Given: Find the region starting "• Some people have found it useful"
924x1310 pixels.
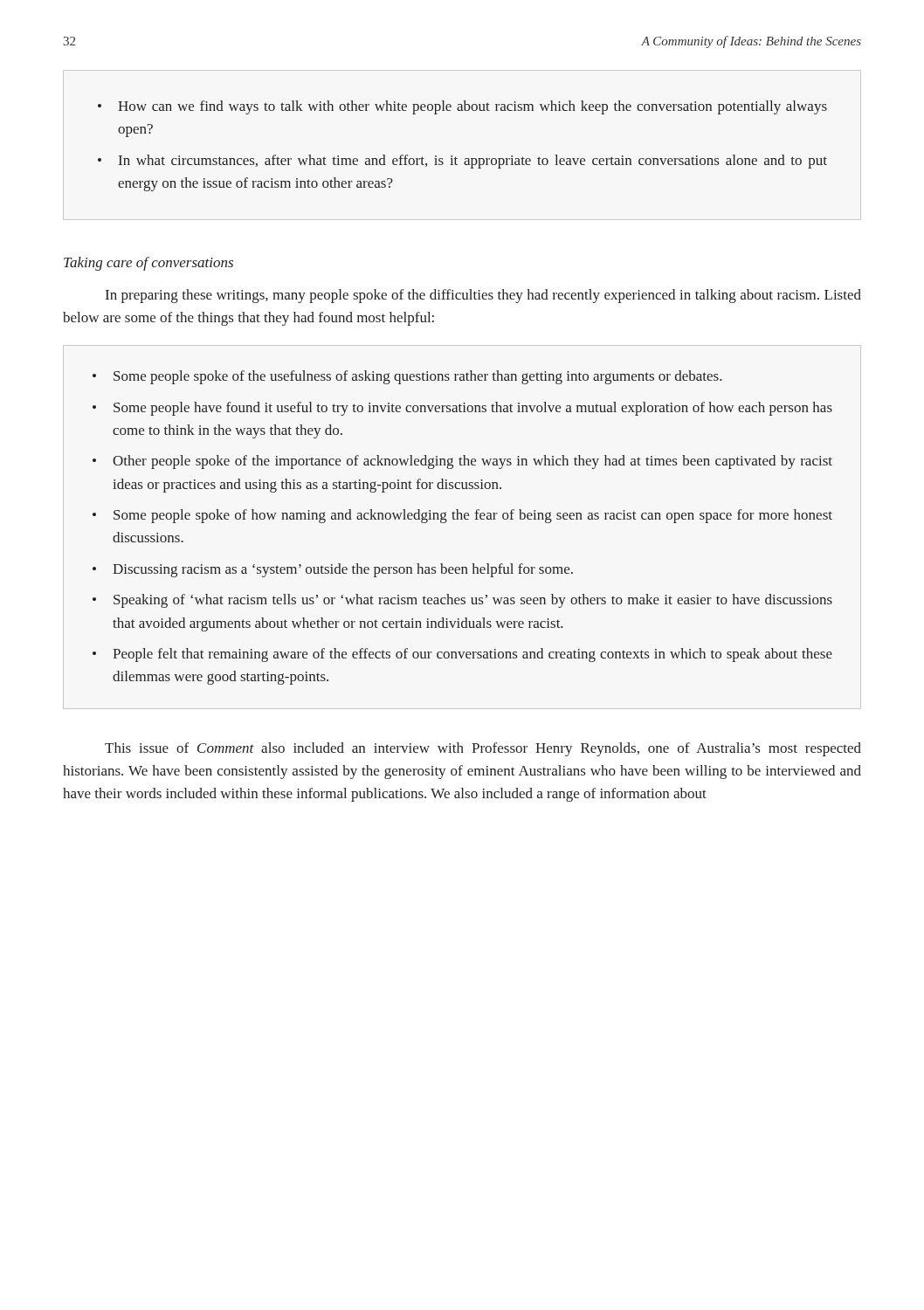Looking at the screenshot, I should tap(462, 419).
